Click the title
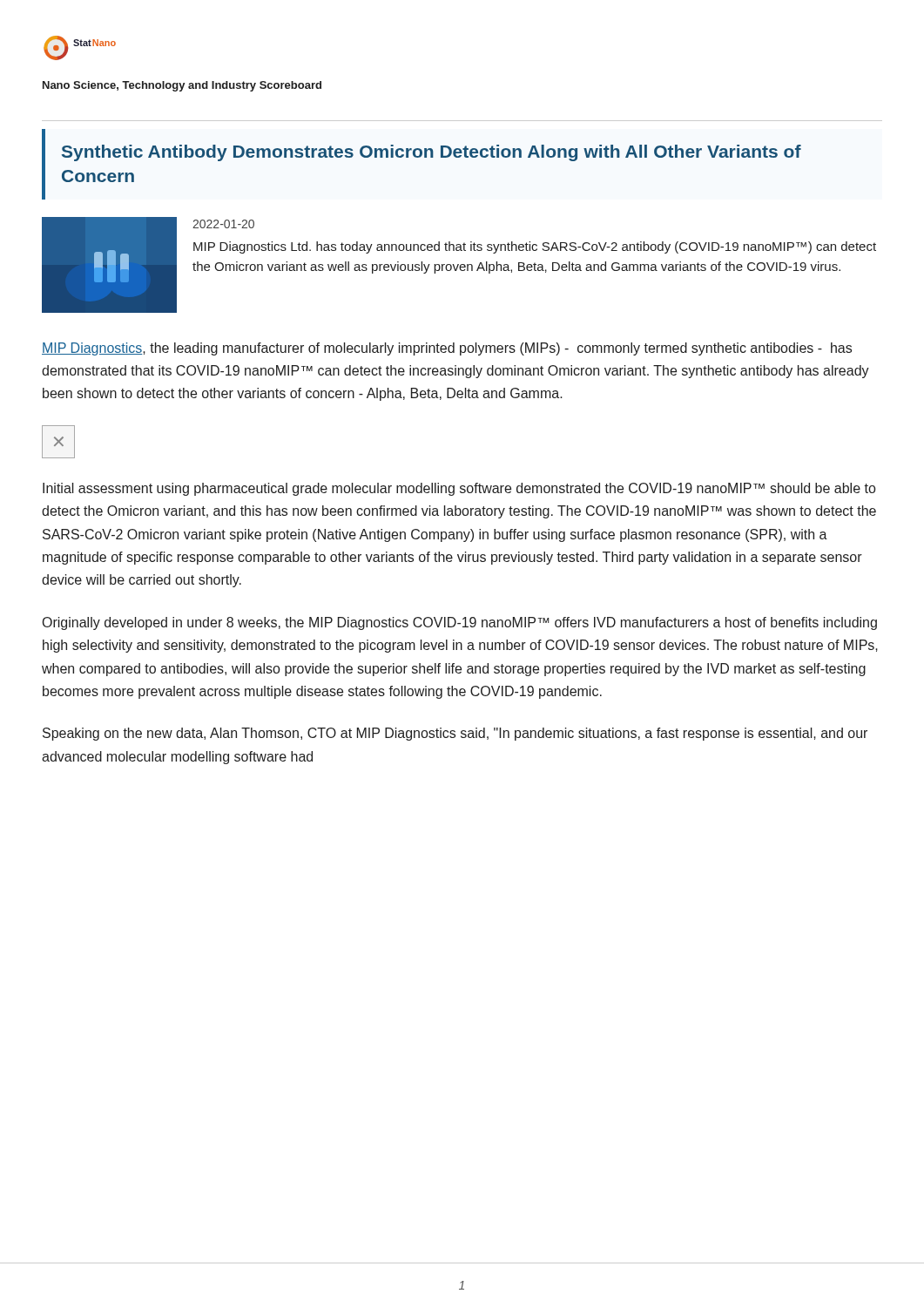Image resolution: width=924 pixels, height=1307 pixels. [x=464, y=164]
